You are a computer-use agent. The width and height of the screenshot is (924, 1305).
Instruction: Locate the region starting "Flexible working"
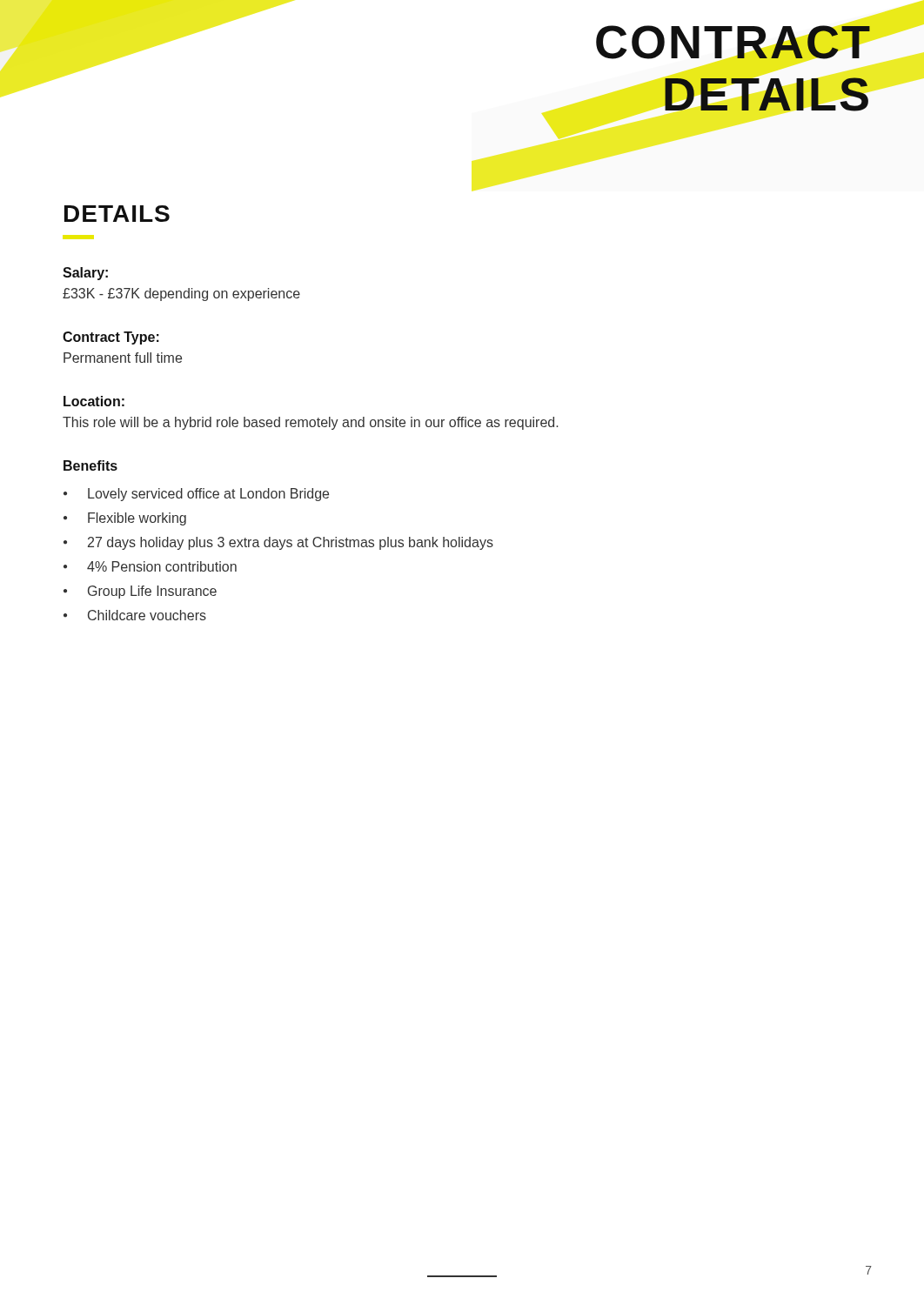[x=137, y=518]
